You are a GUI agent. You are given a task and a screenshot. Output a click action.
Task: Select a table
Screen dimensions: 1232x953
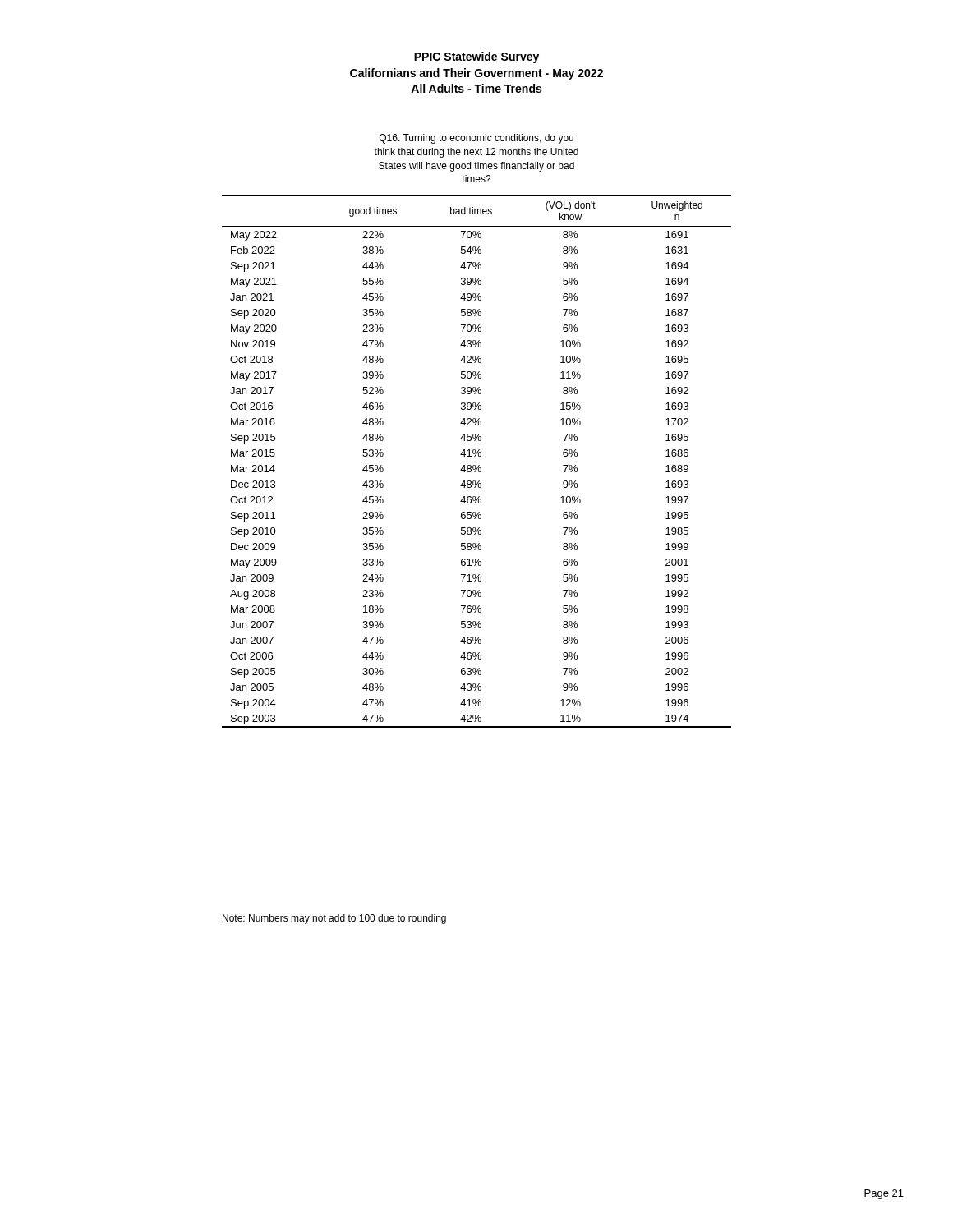[476, 430]
